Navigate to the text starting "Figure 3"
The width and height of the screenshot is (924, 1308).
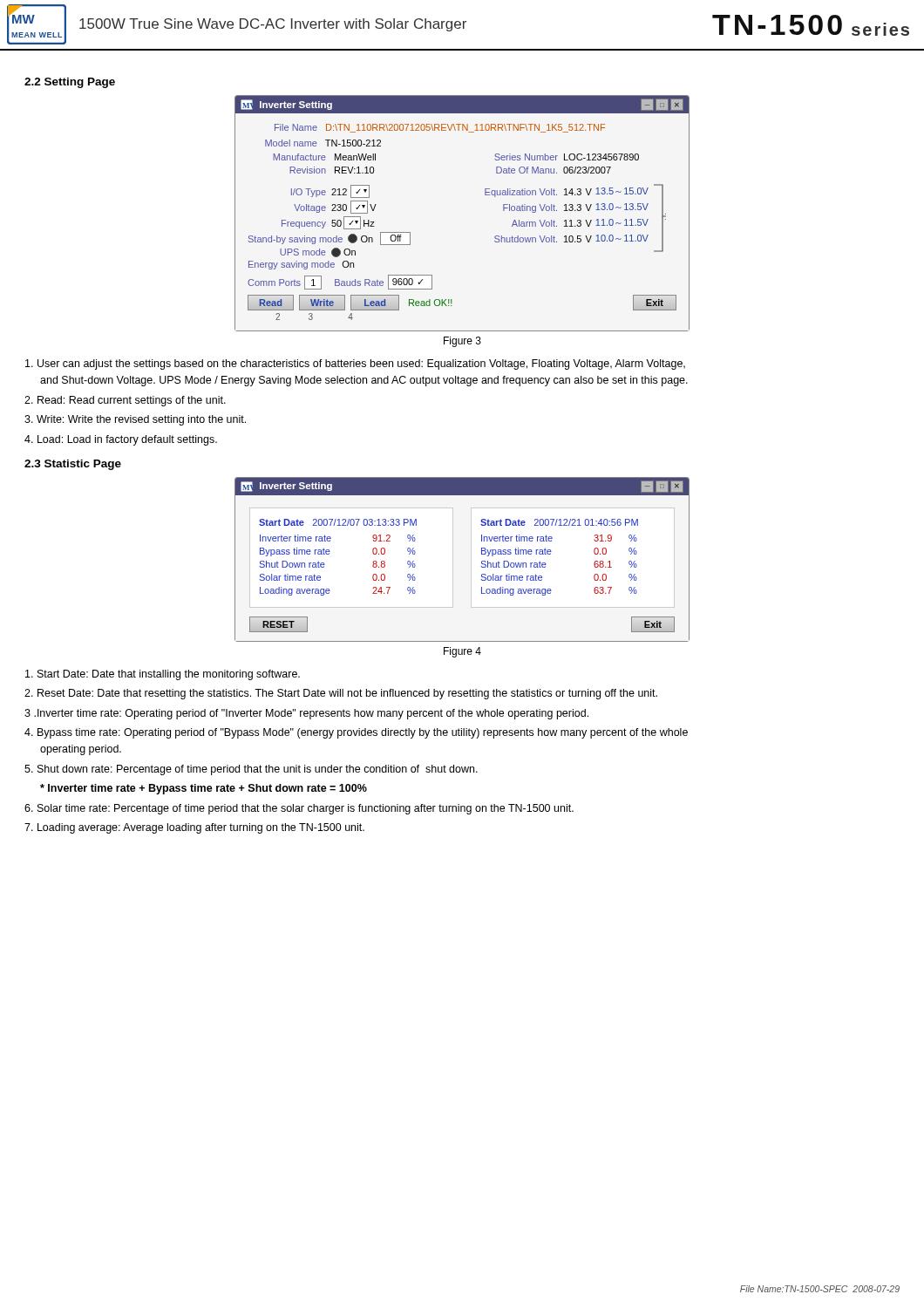(x=462, y=341)
